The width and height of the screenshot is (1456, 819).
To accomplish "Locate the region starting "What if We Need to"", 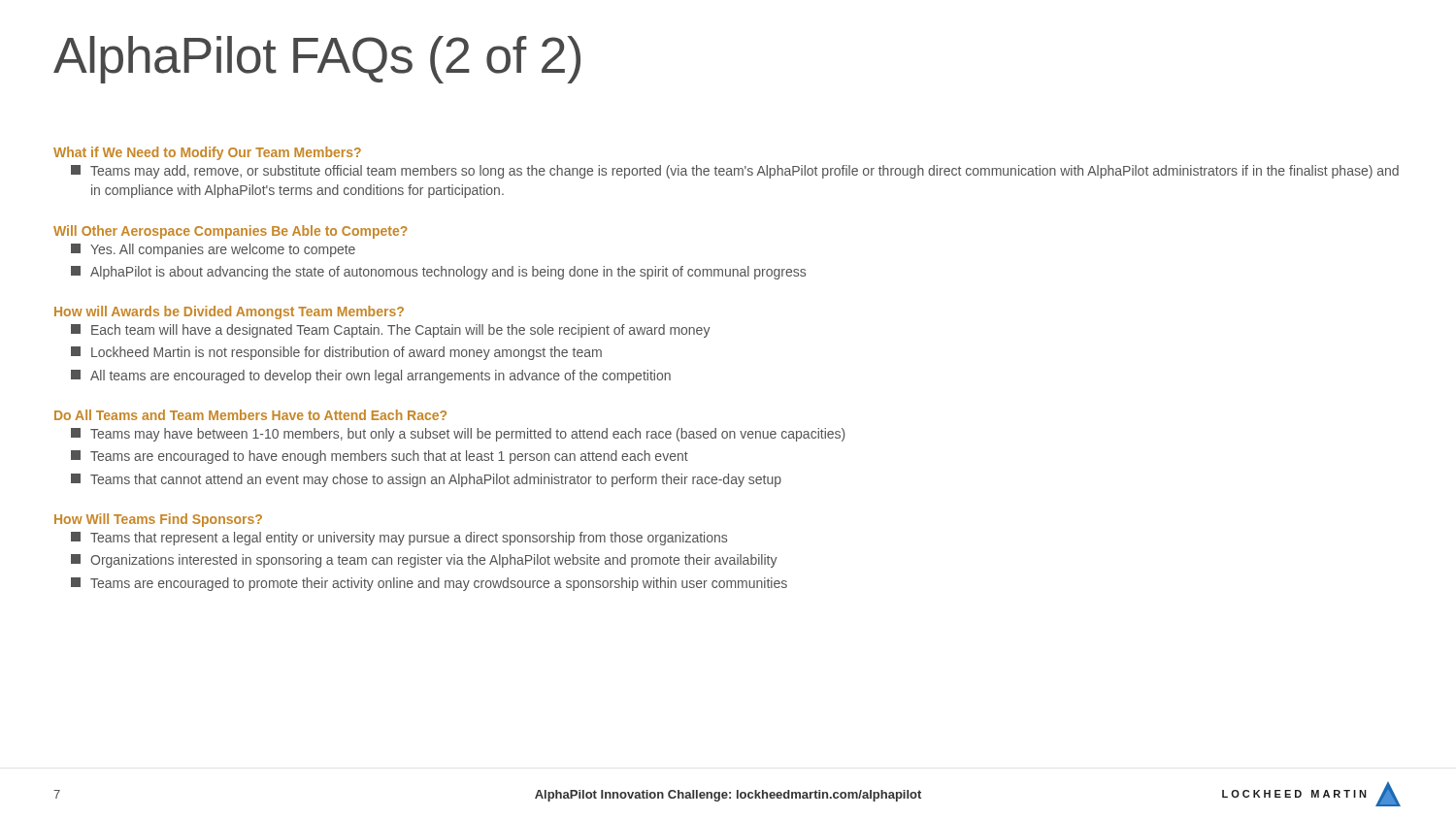I will click(x=208, y=152).
